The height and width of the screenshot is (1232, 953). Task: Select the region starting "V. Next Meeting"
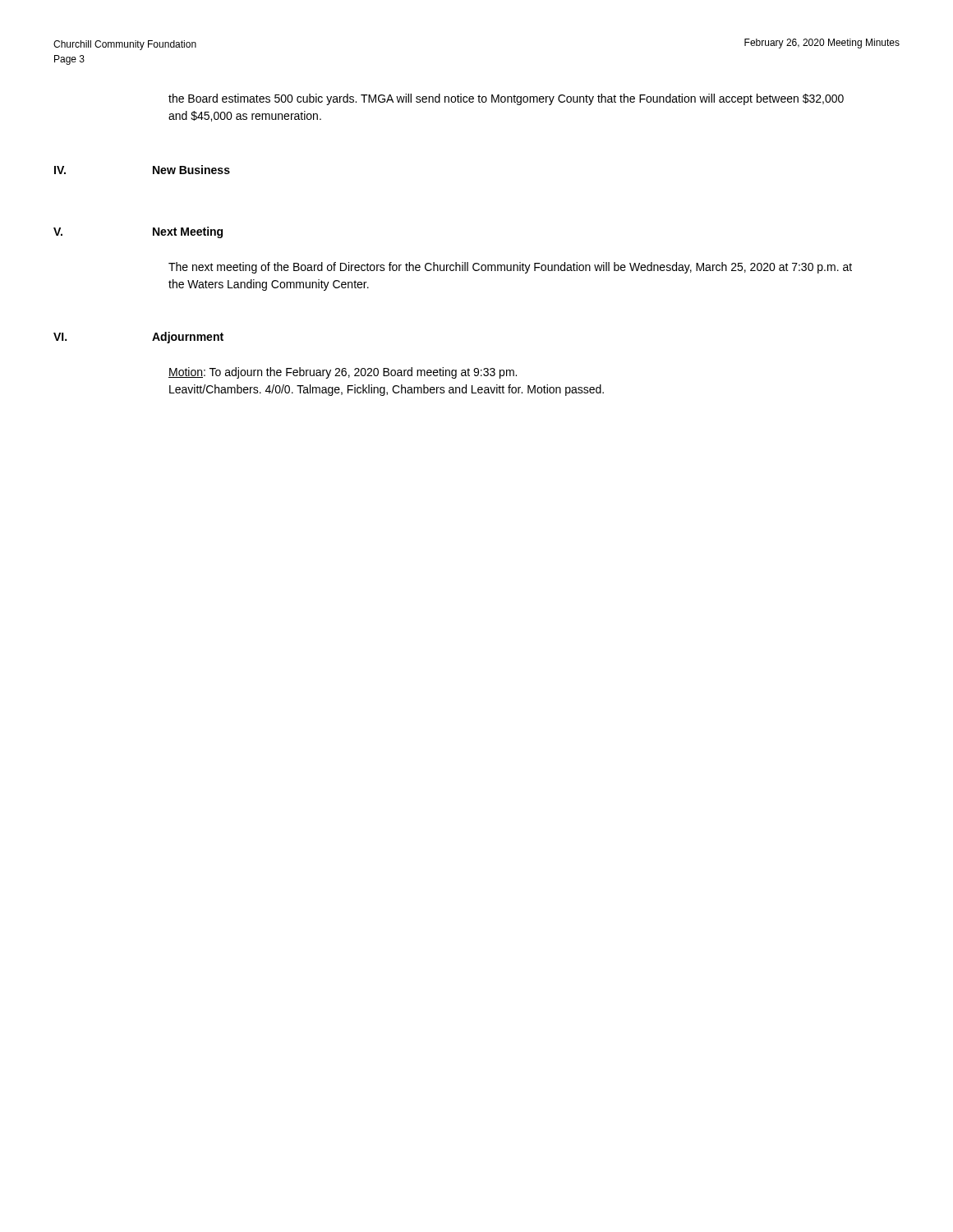(58, 232)
